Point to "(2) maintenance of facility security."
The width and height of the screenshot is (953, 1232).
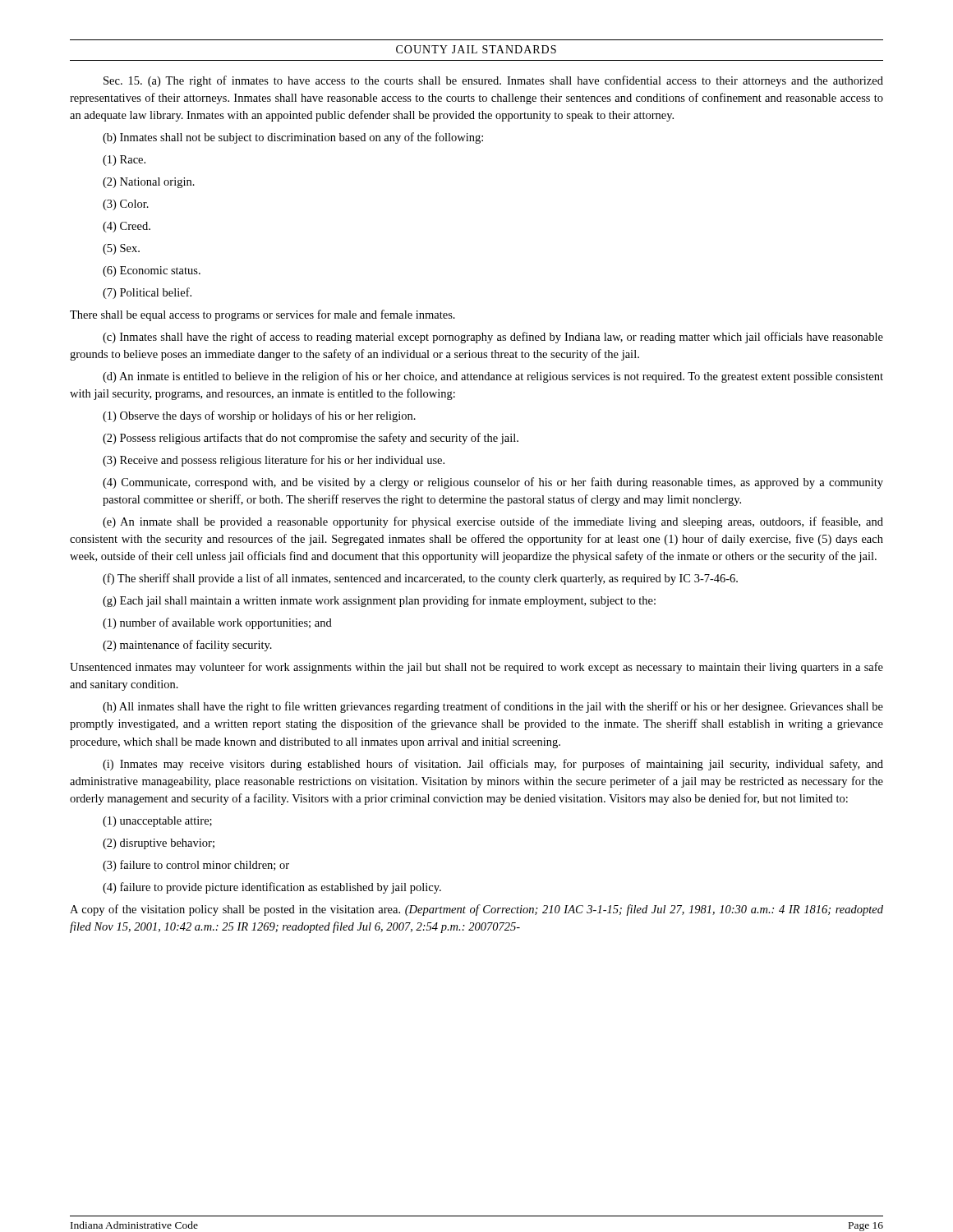[187, 646]
